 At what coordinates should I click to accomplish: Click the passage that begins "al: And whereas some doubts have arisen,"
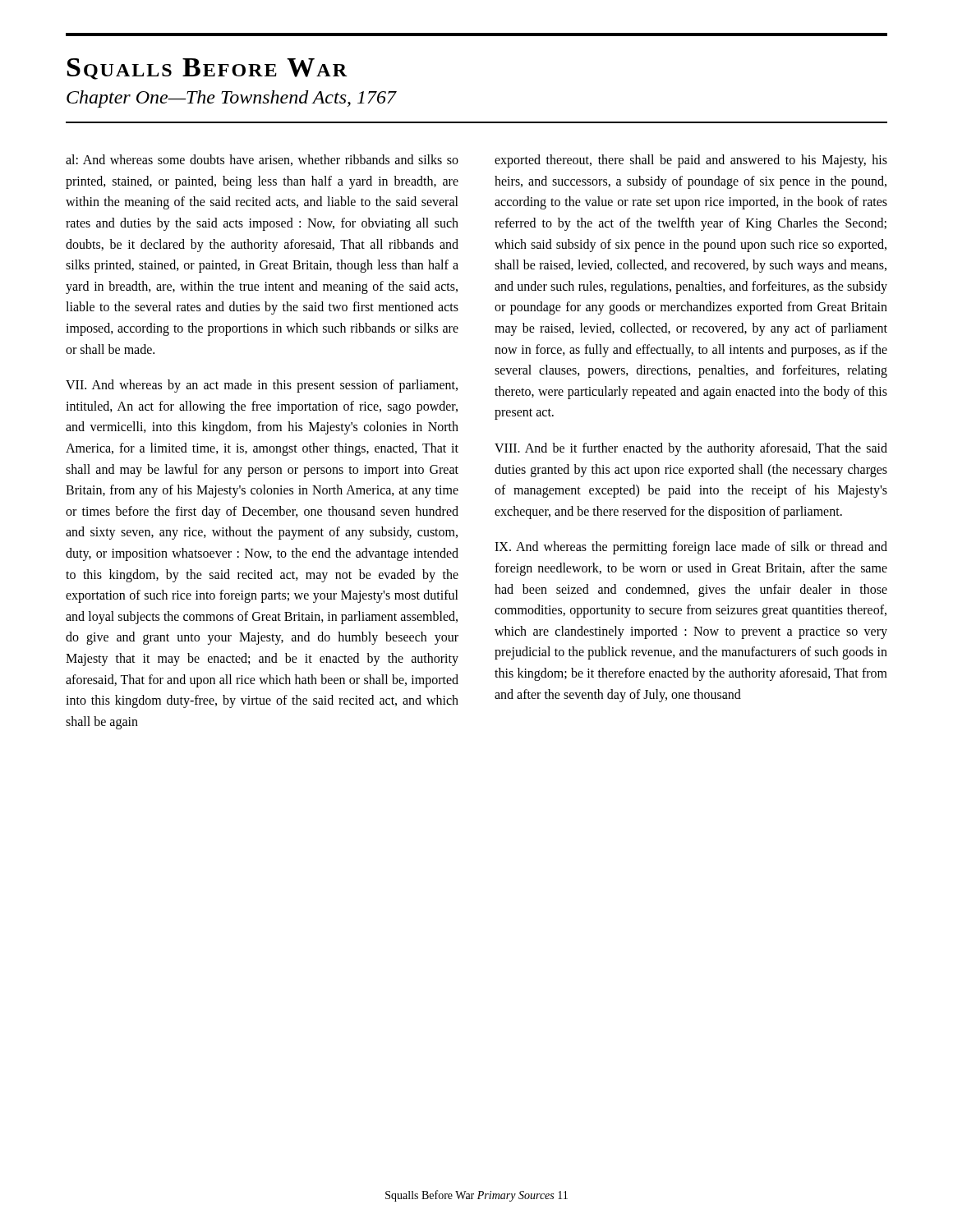(262, 255)
